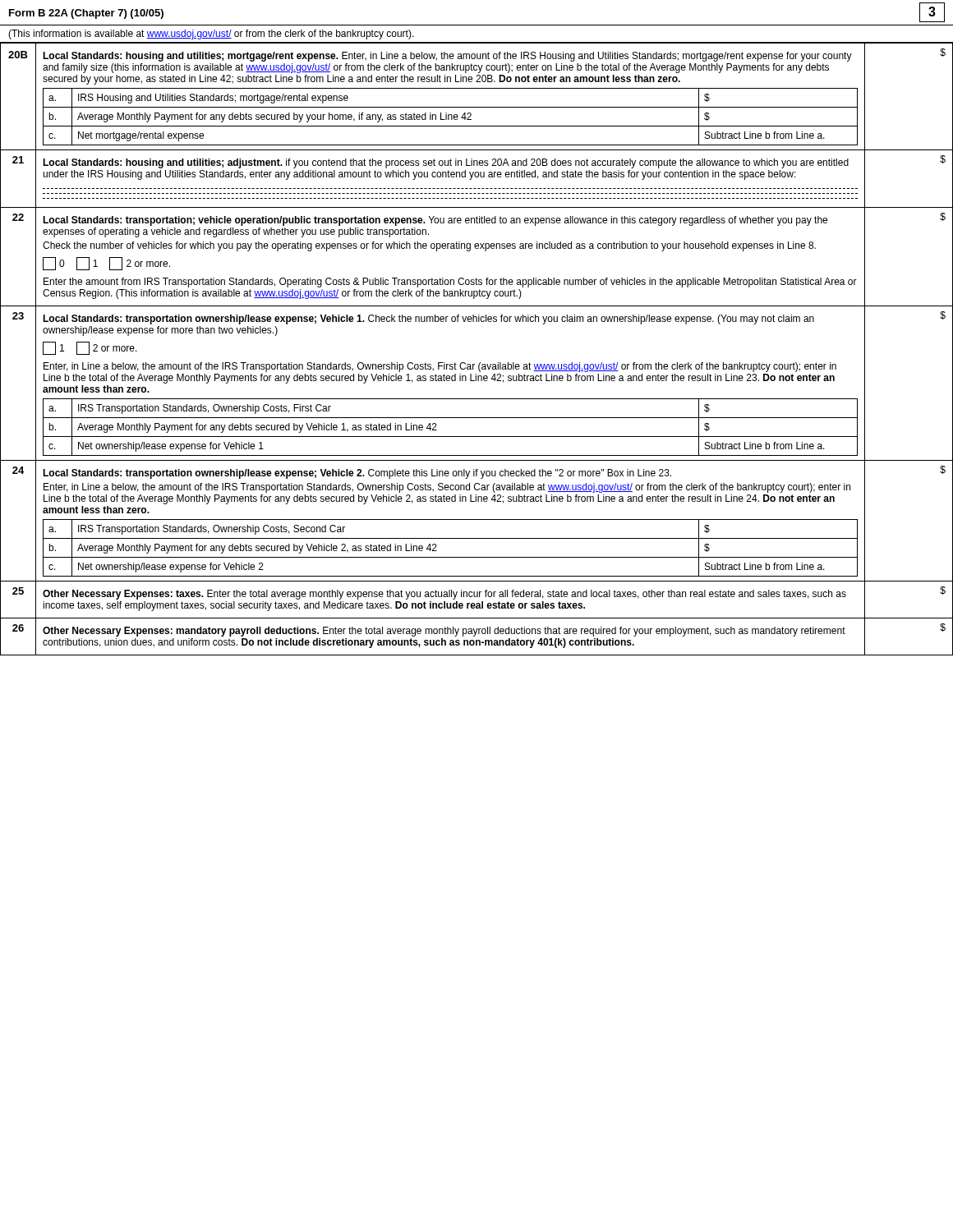Click on the text block starting "(This information is available at www.usdoj.gov/ust/"
This screenshot has height=1232, width=953.
tap(211, 34)
